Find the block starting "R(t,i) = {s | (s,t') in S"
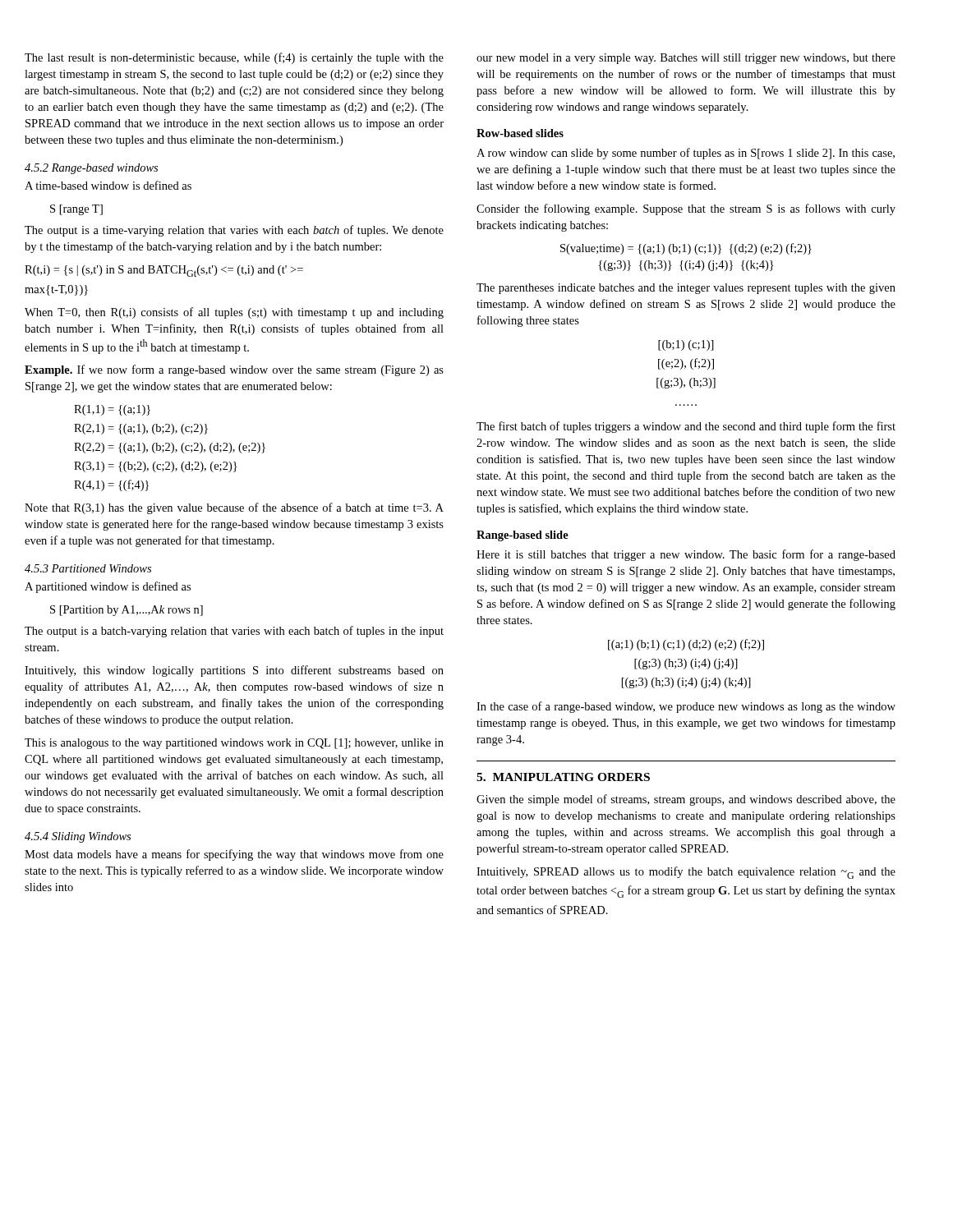This screenshot has height=1232, width=953. click(x=234, y=279)
